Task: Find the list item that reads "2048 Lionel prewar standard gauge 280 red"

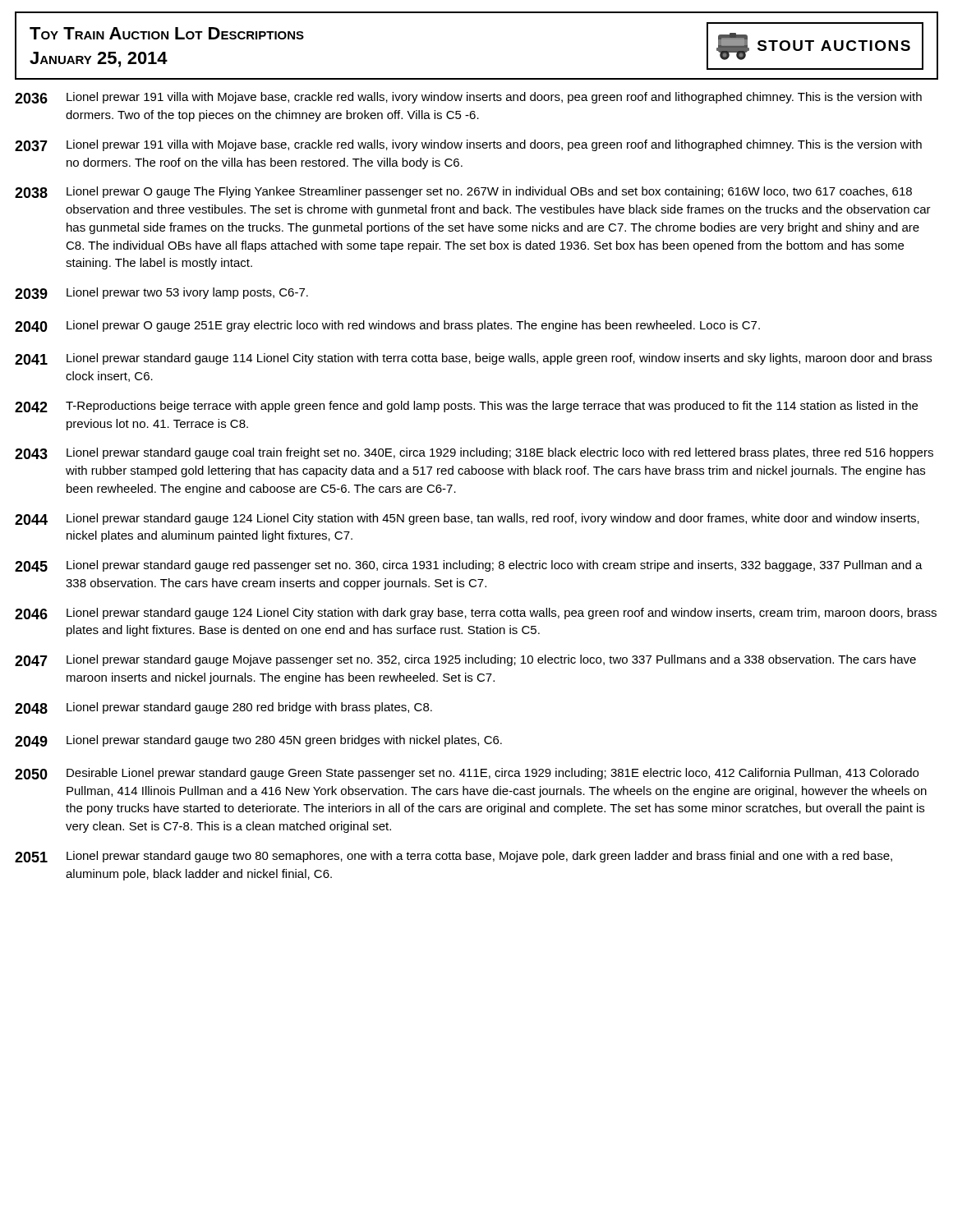Action: (x=223, y=708)
